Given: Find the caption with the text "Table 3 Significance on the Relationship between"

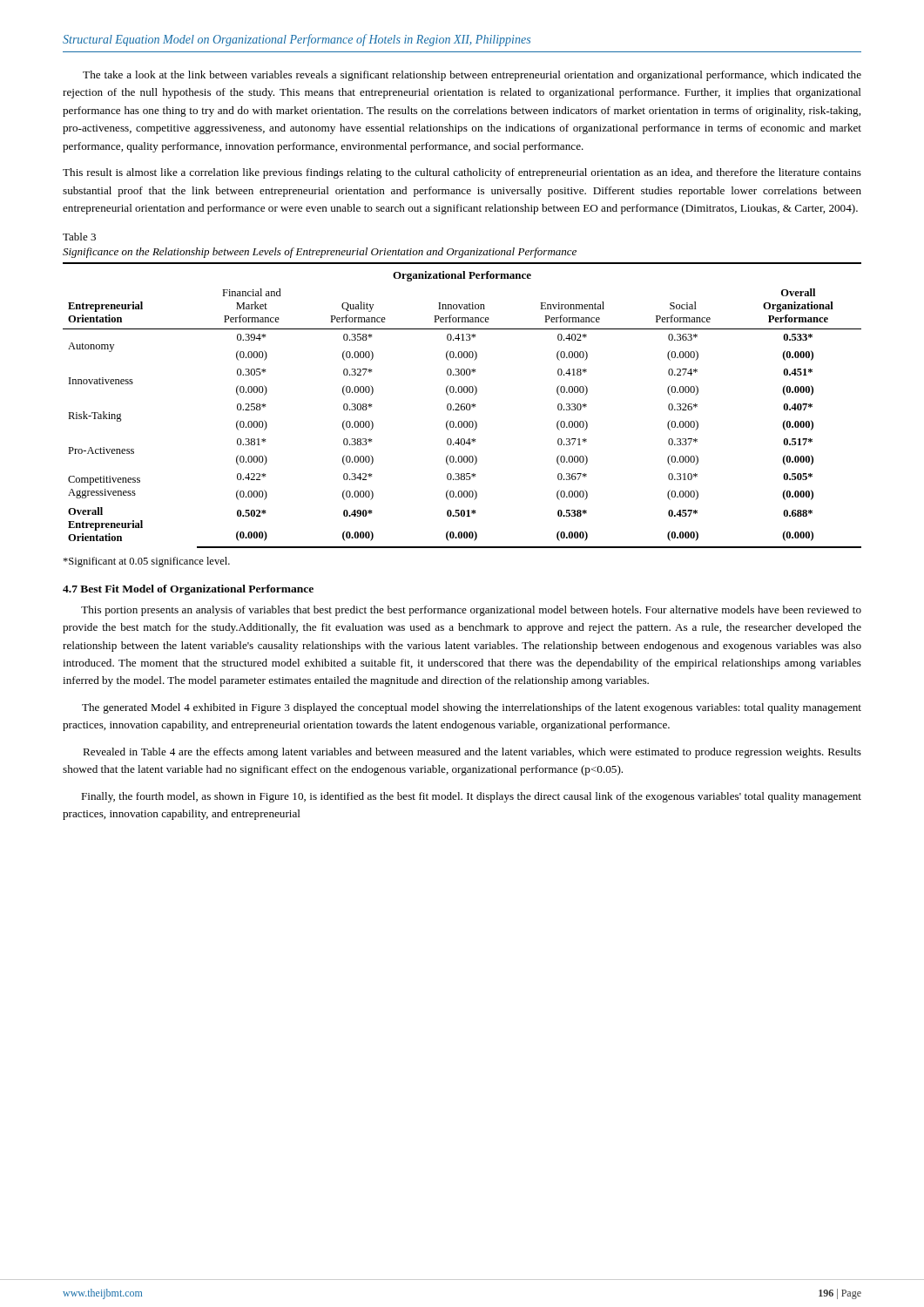Looking at the screenshot, I should pyautogui.click(x=462, y=244).
